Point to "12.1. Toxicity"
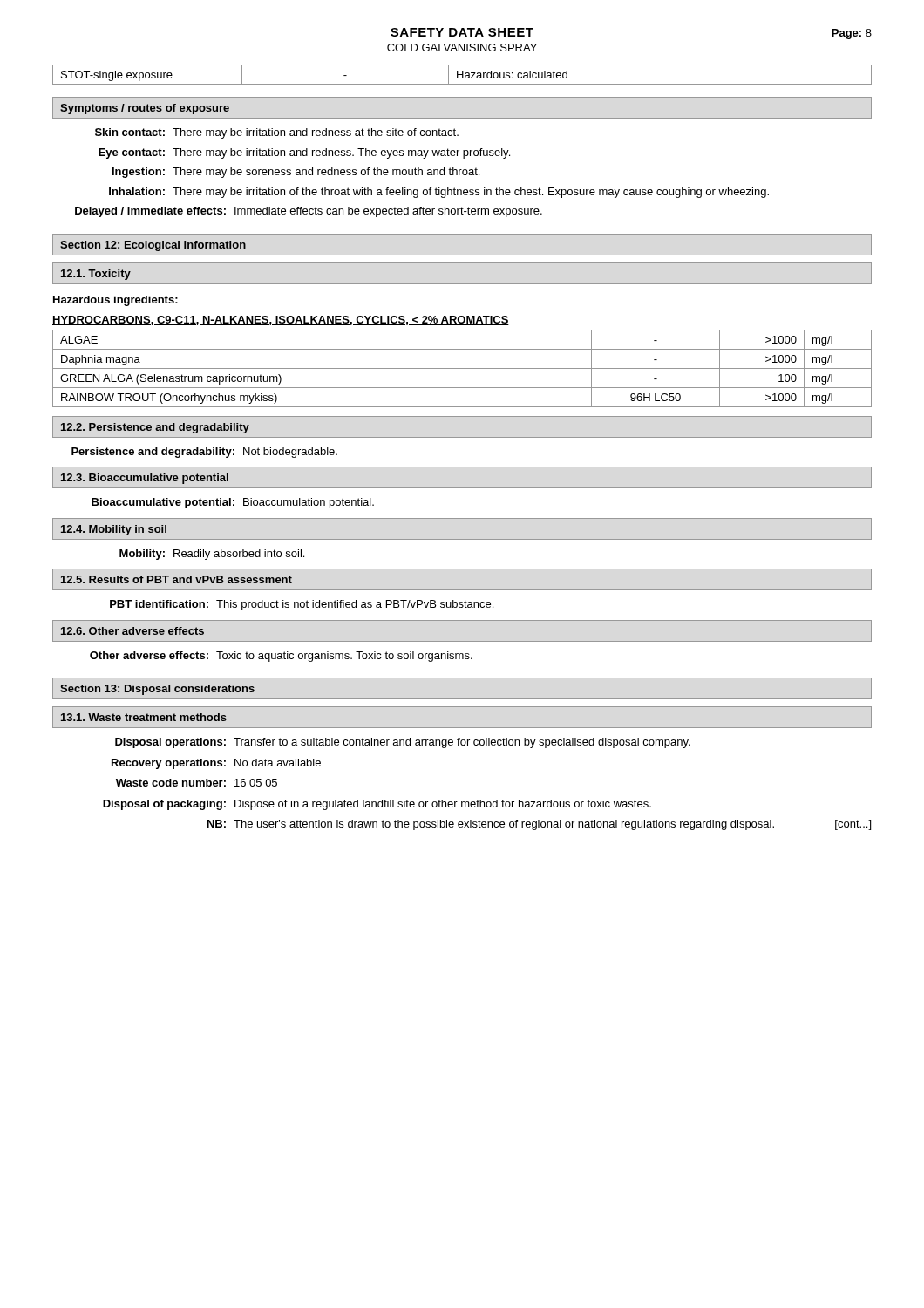Screen dimensions: 1308x924 pos(95,273)
